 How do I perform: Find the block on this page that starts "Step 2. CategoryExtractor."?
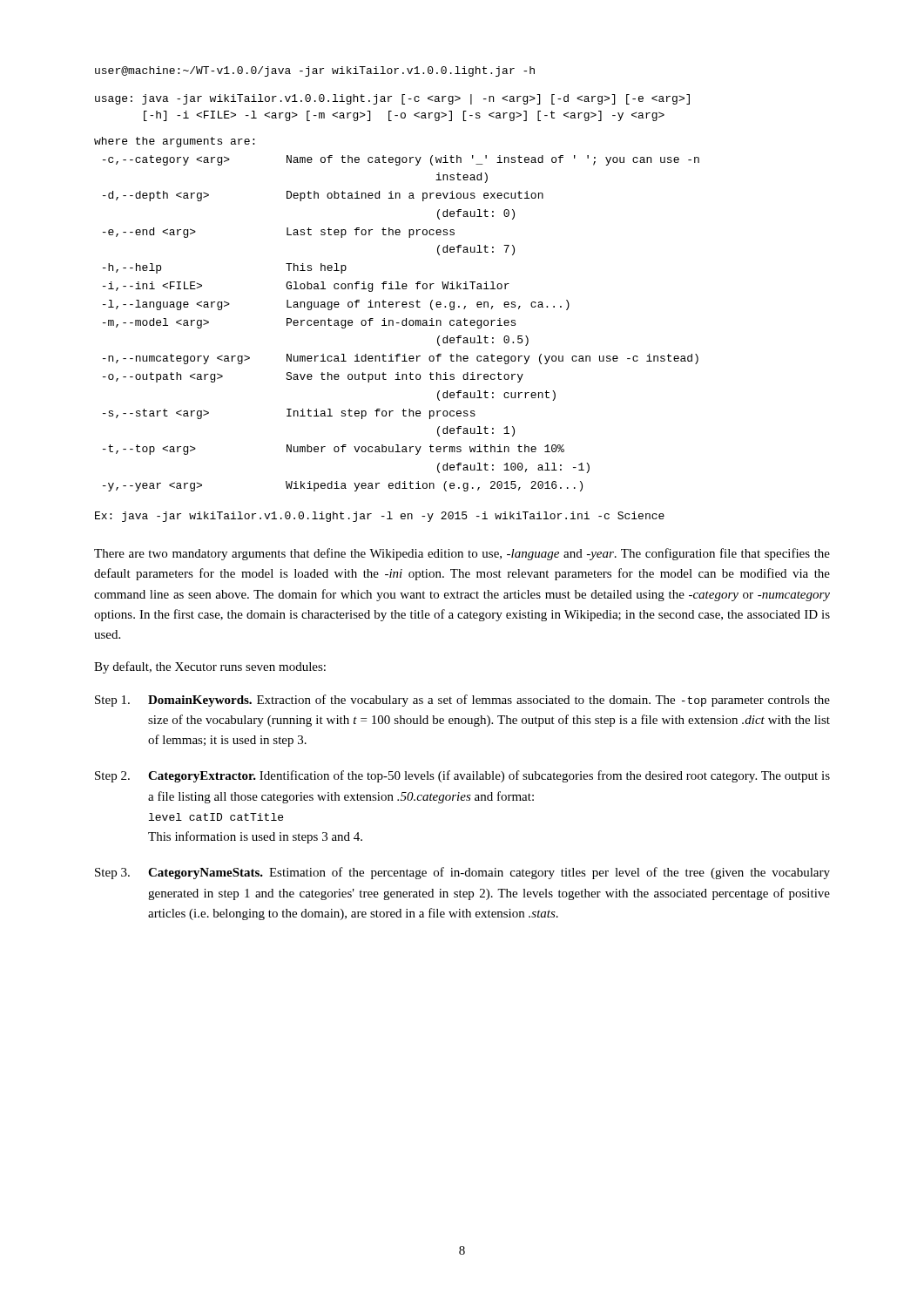pos(462,807)
